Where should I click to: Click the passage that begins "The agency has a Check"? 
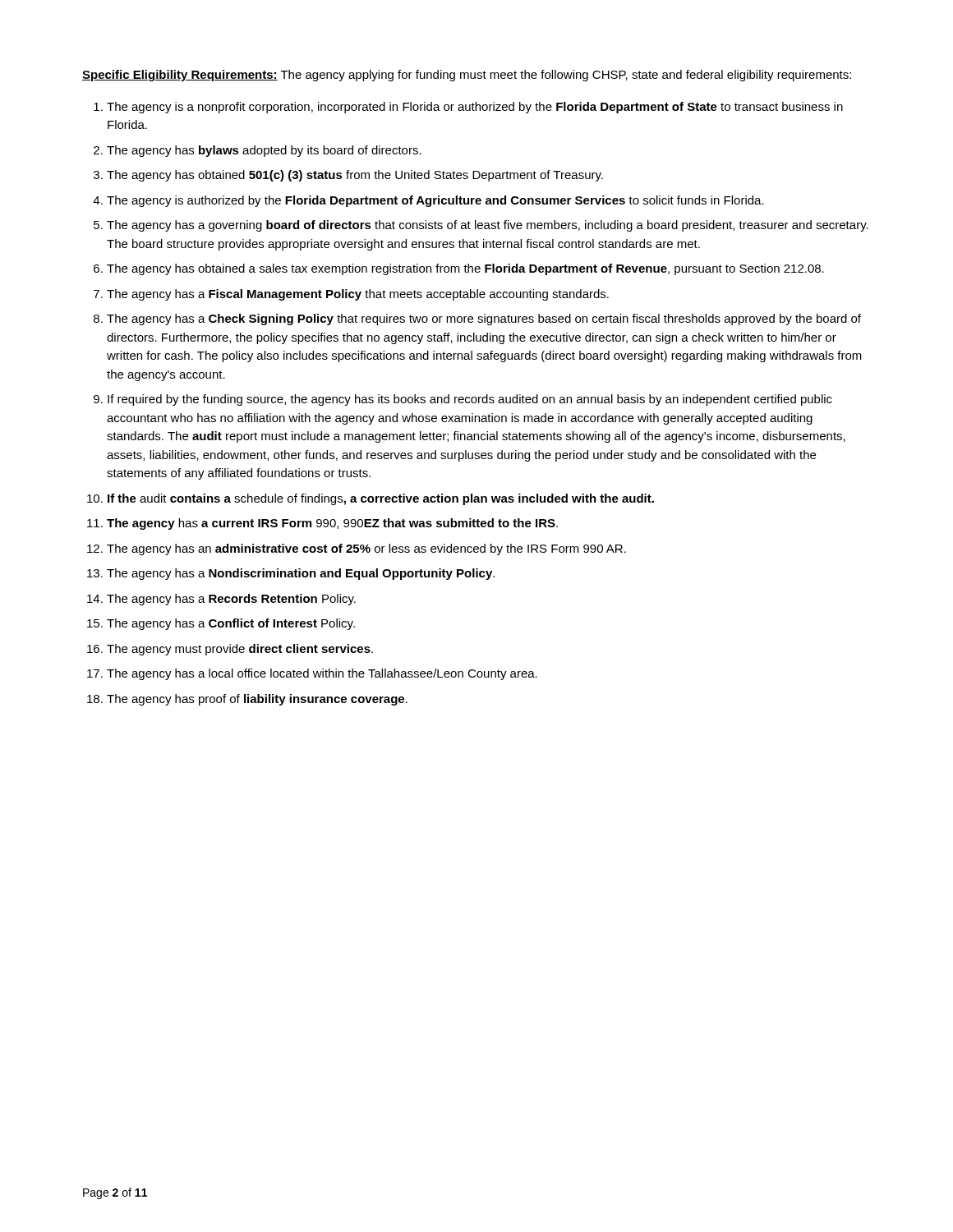[484, 346]
